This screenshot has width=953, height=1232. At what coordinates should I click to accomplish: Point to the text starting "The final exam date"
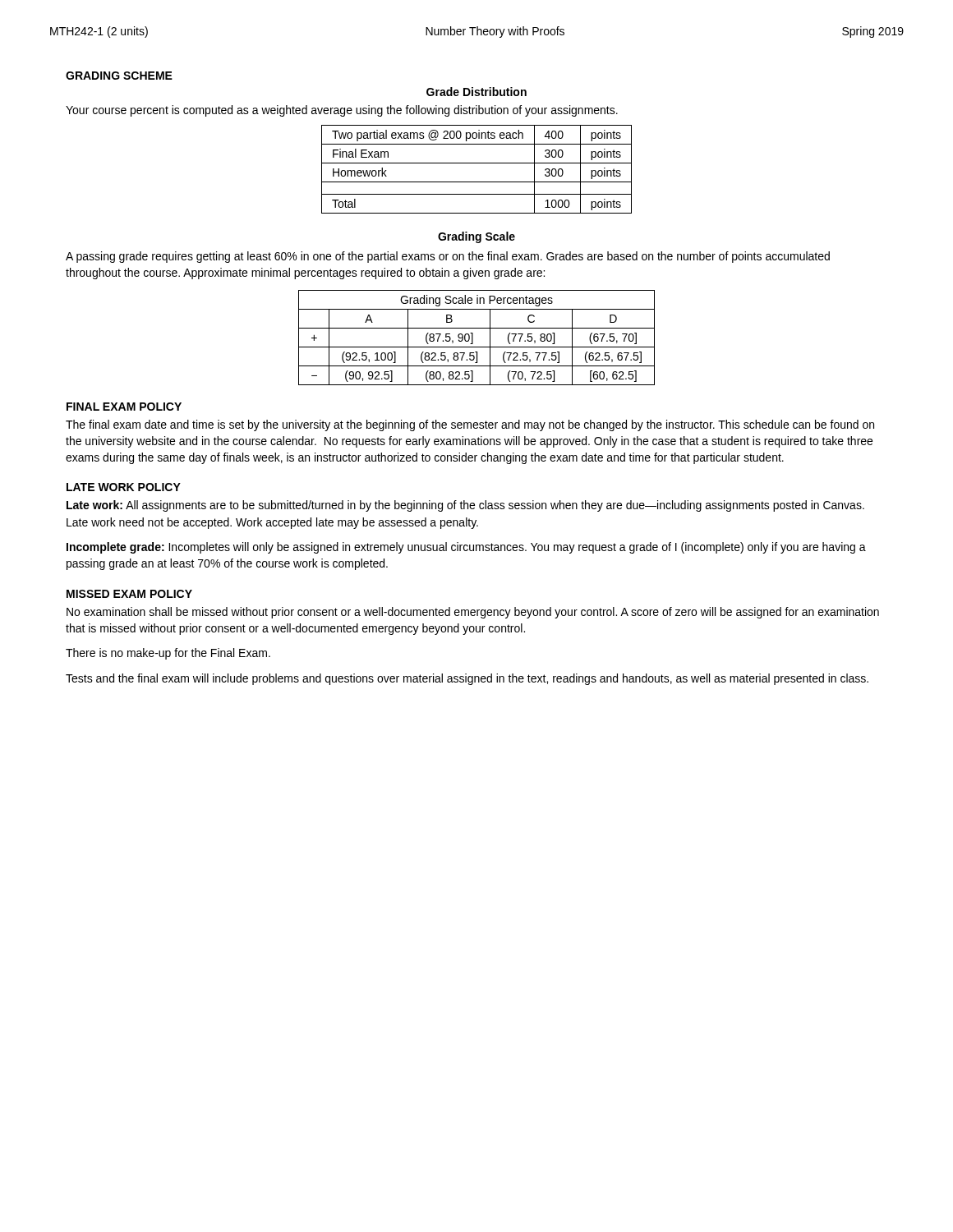pos(470,441)
